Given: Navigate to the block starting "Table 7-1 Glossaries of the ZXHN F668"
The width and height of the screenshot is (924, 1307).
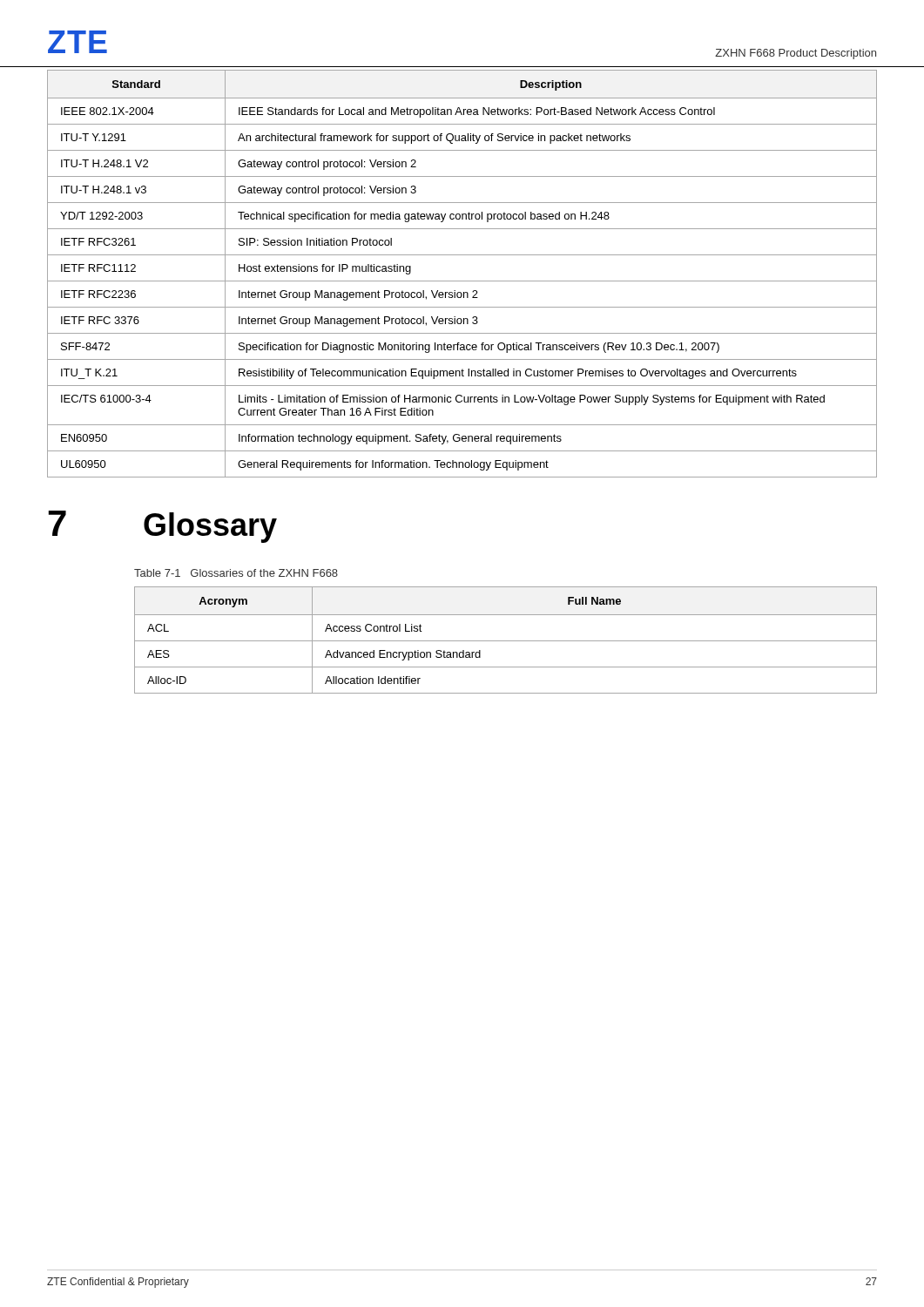Looking at the screenshot, I should pos(236,573).
